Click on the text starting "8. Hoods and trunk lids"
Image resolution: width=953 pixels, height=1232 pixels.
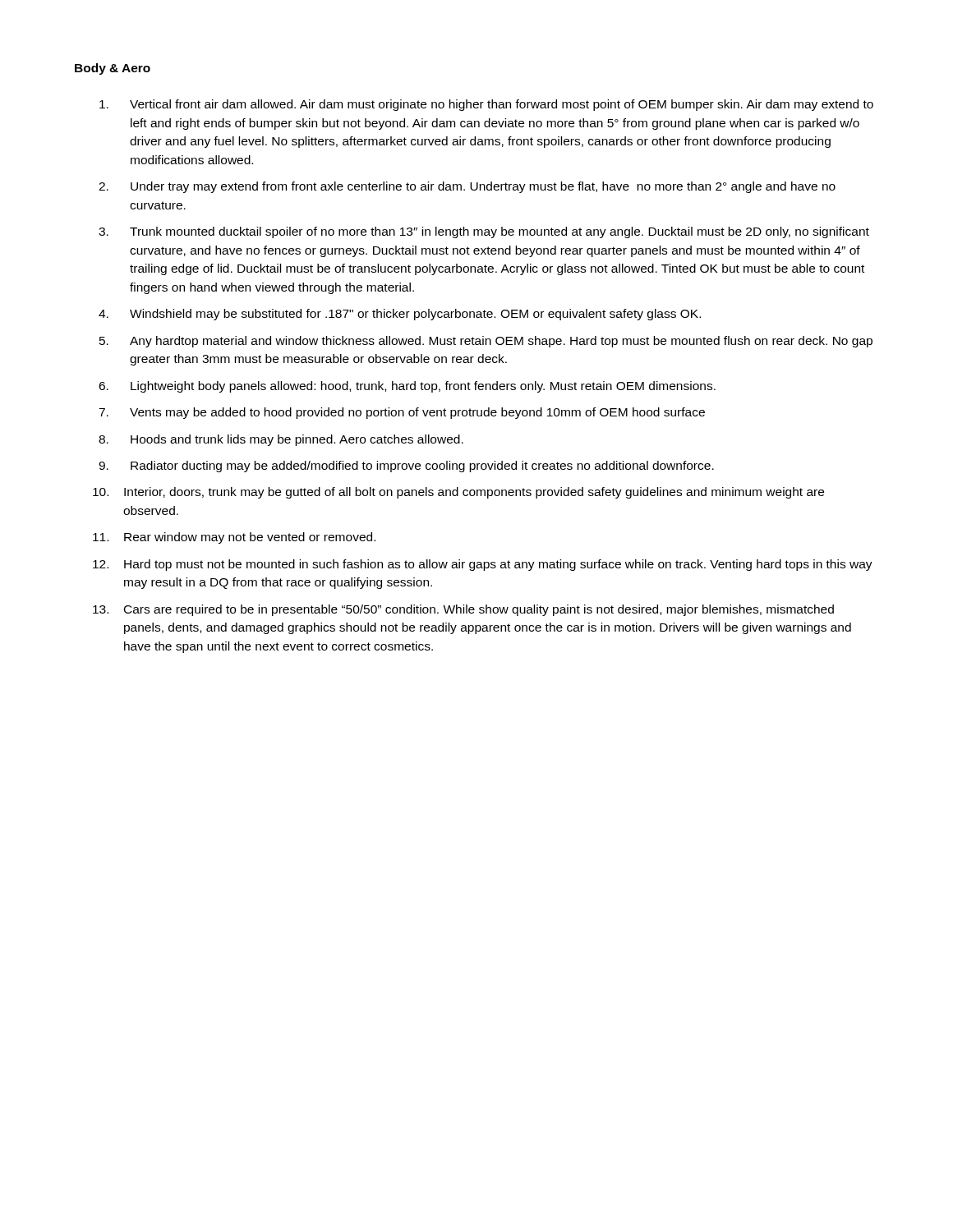281,440
